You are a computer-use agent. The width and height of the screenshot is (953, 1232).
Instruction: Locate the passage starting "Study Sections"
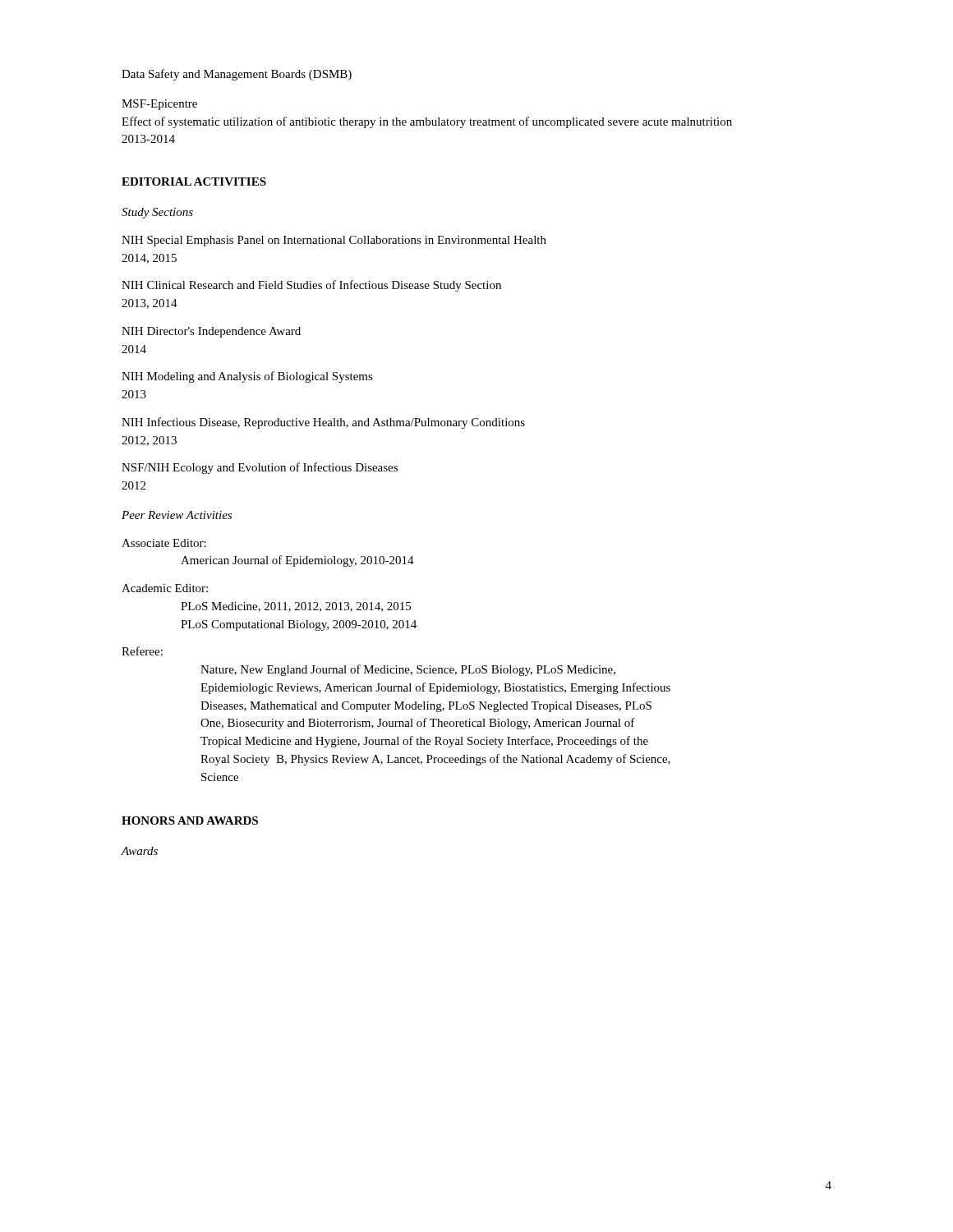(157, 213)
